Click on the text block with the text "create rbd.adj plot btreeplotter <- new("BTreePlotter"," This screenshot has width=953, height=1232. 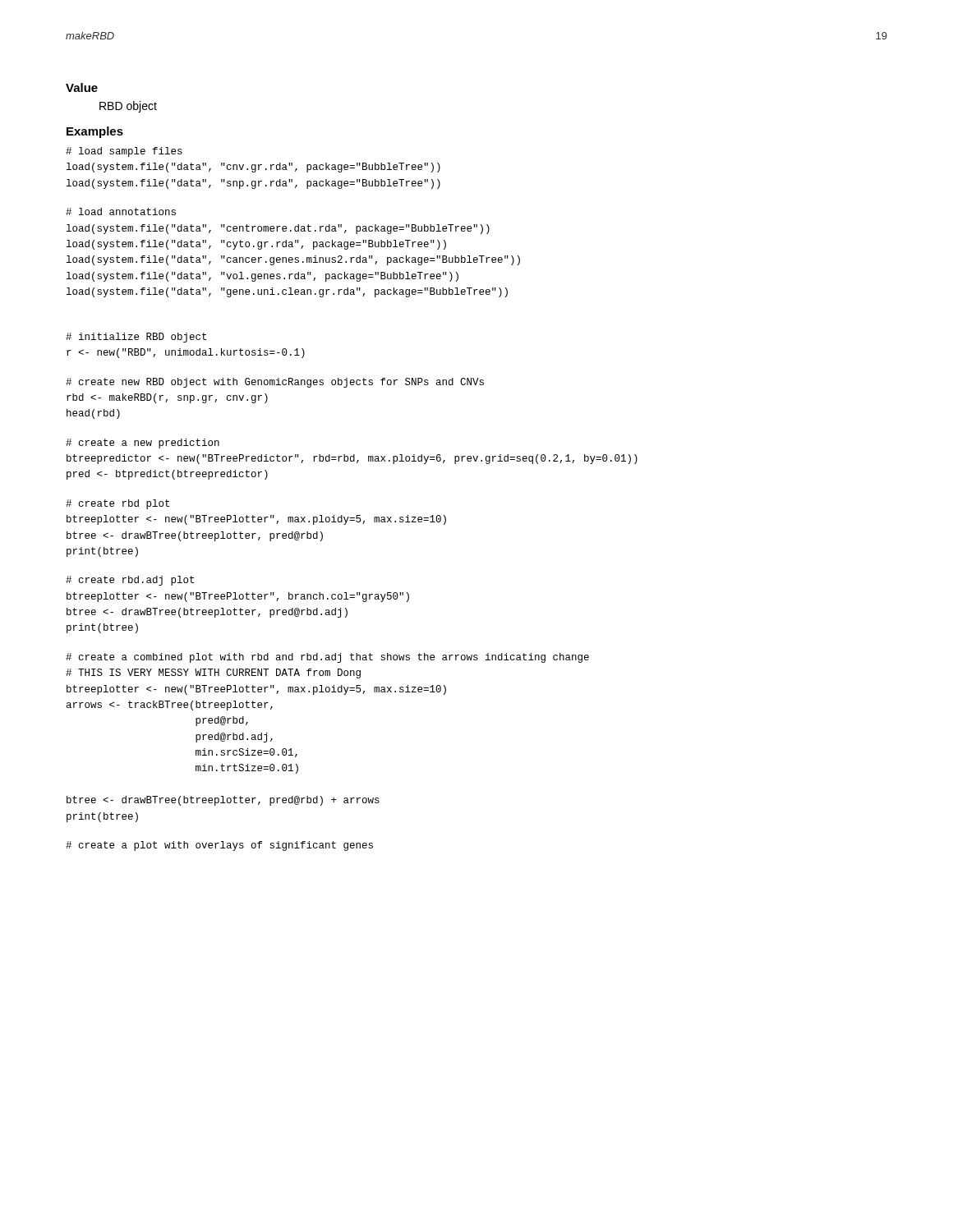click(x=238, y=605)
